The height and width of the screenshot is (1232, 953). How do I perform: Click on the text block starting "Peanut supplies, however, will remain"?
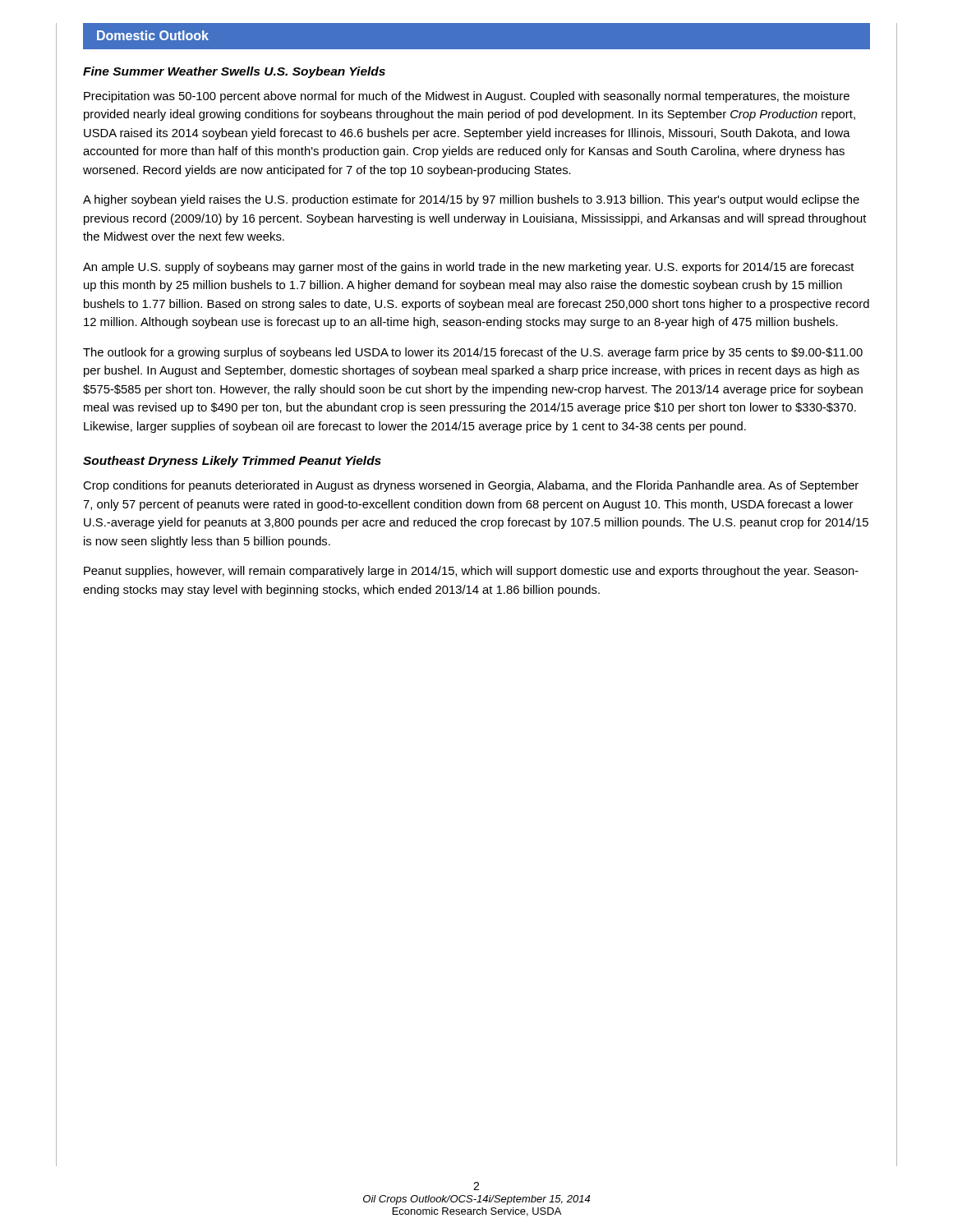point(471,580)
